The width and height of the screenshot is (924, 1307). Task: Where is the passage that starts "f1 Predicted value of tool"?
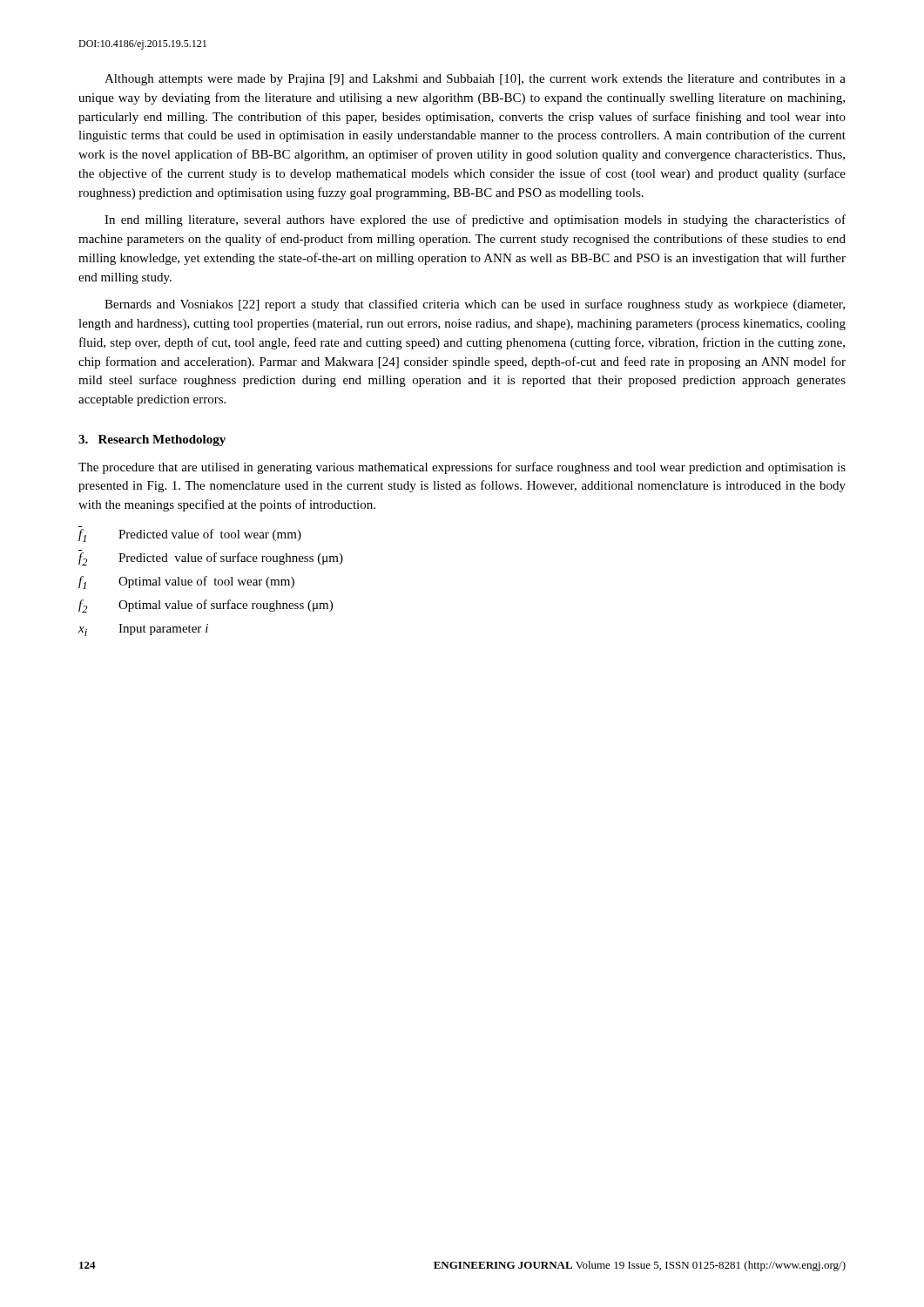pos(190,536)
